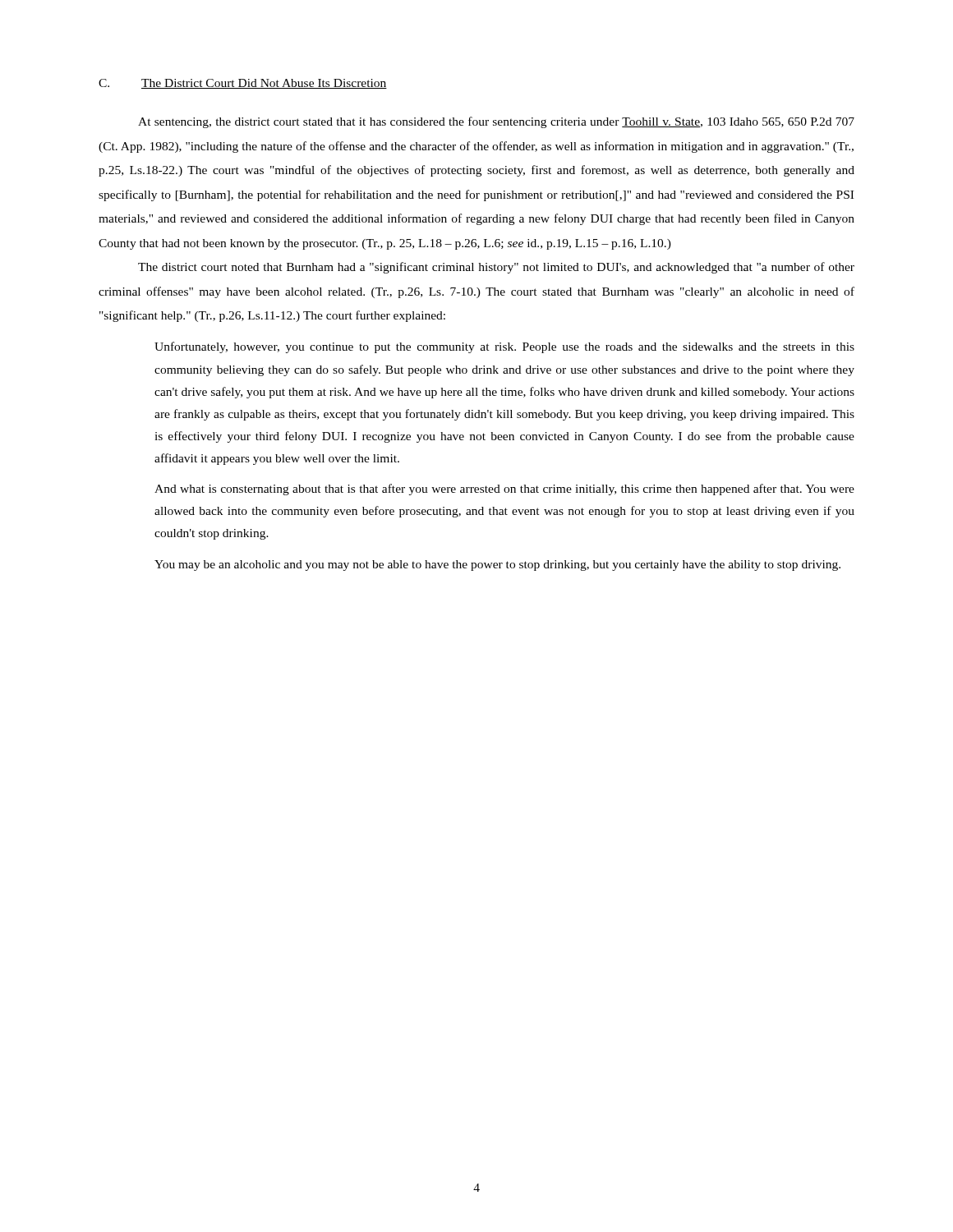Locate the text block with the text "Unfortunately, however, you continue to put"
Screen dimensions: 1232x953
pos(504,402)
